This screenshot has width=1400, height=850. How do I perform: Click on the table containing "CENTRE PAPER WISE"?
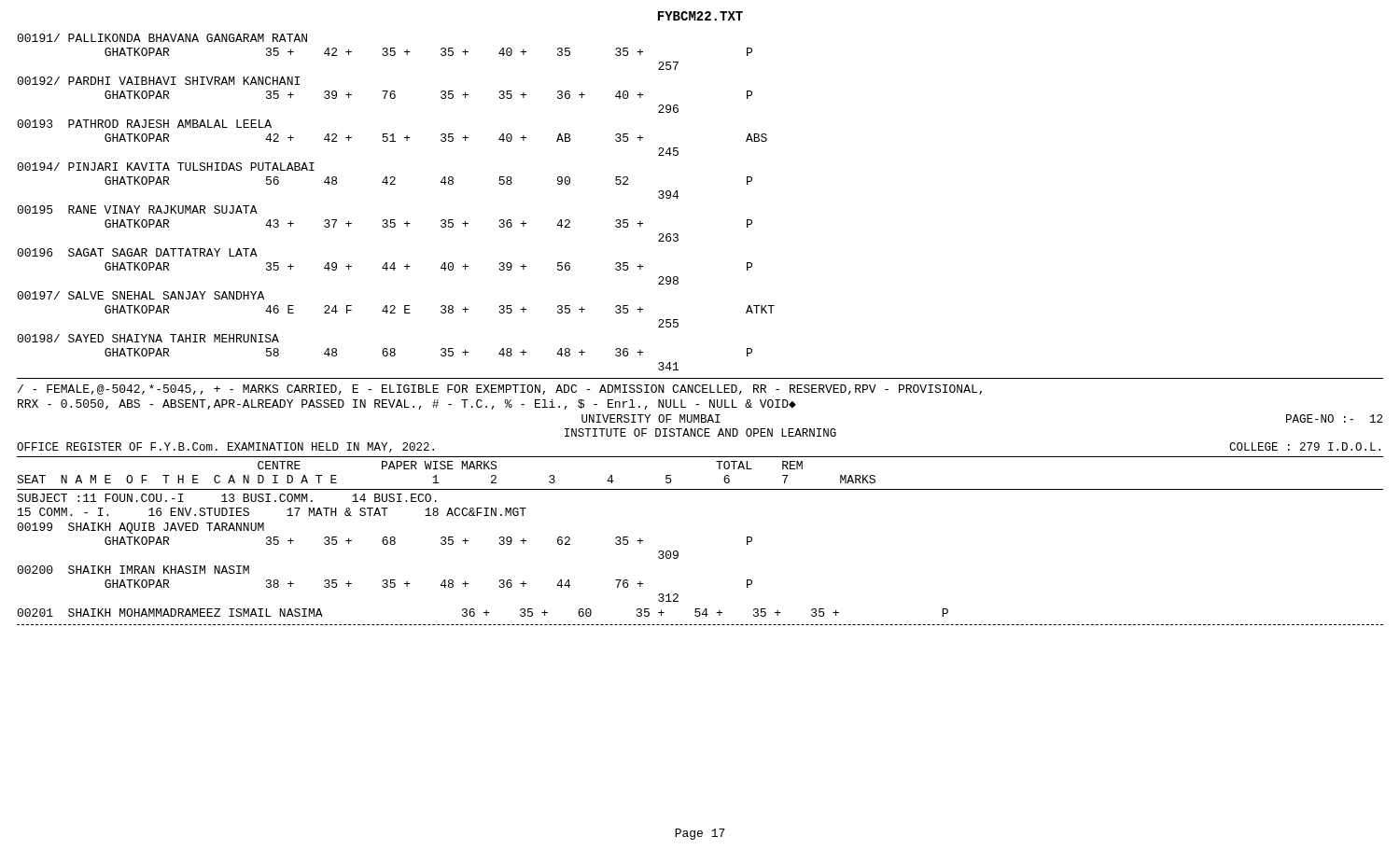click(x=700, y=473)
